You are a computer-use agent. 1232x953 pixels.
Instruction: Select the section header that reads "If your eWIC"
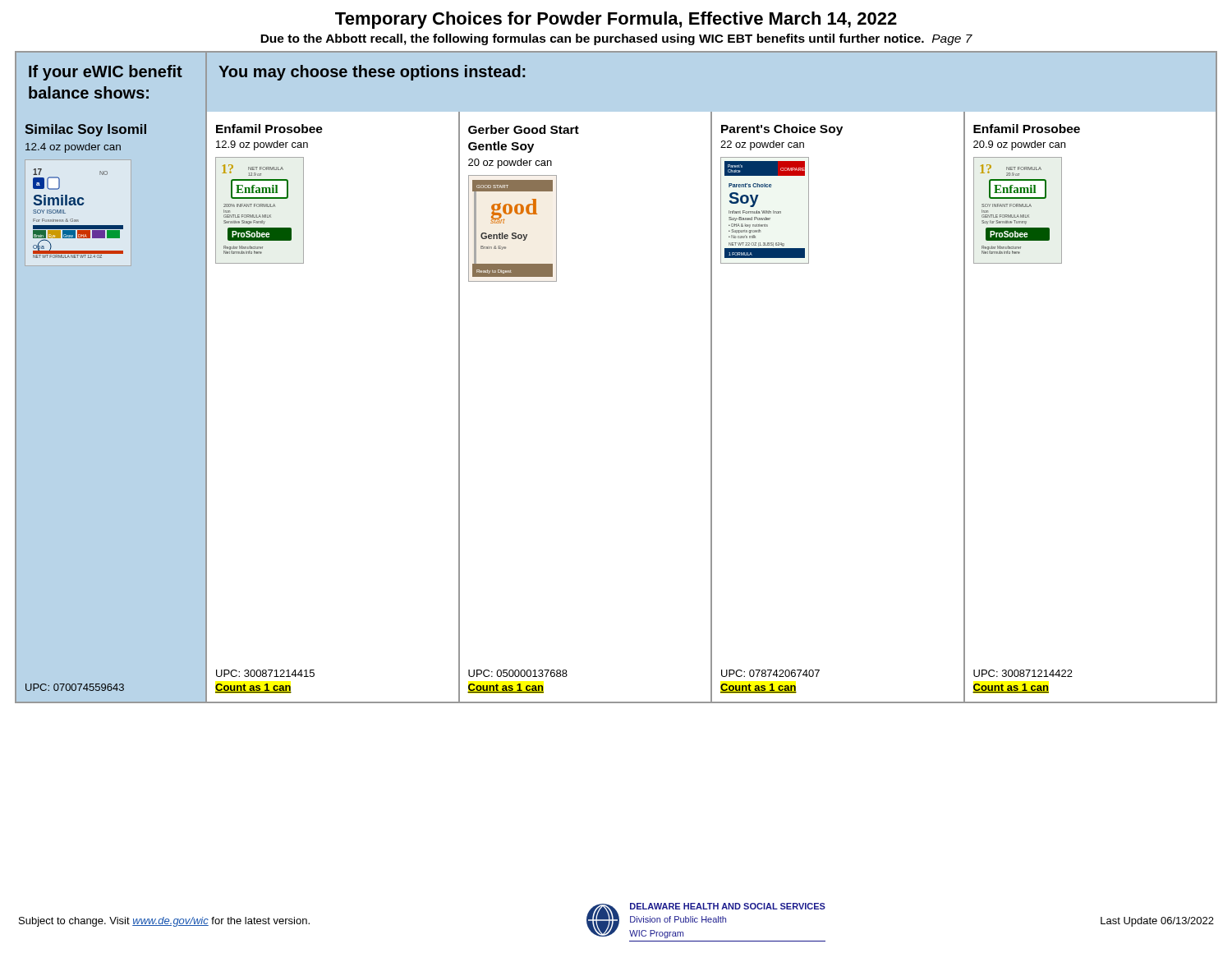[105, 82]
